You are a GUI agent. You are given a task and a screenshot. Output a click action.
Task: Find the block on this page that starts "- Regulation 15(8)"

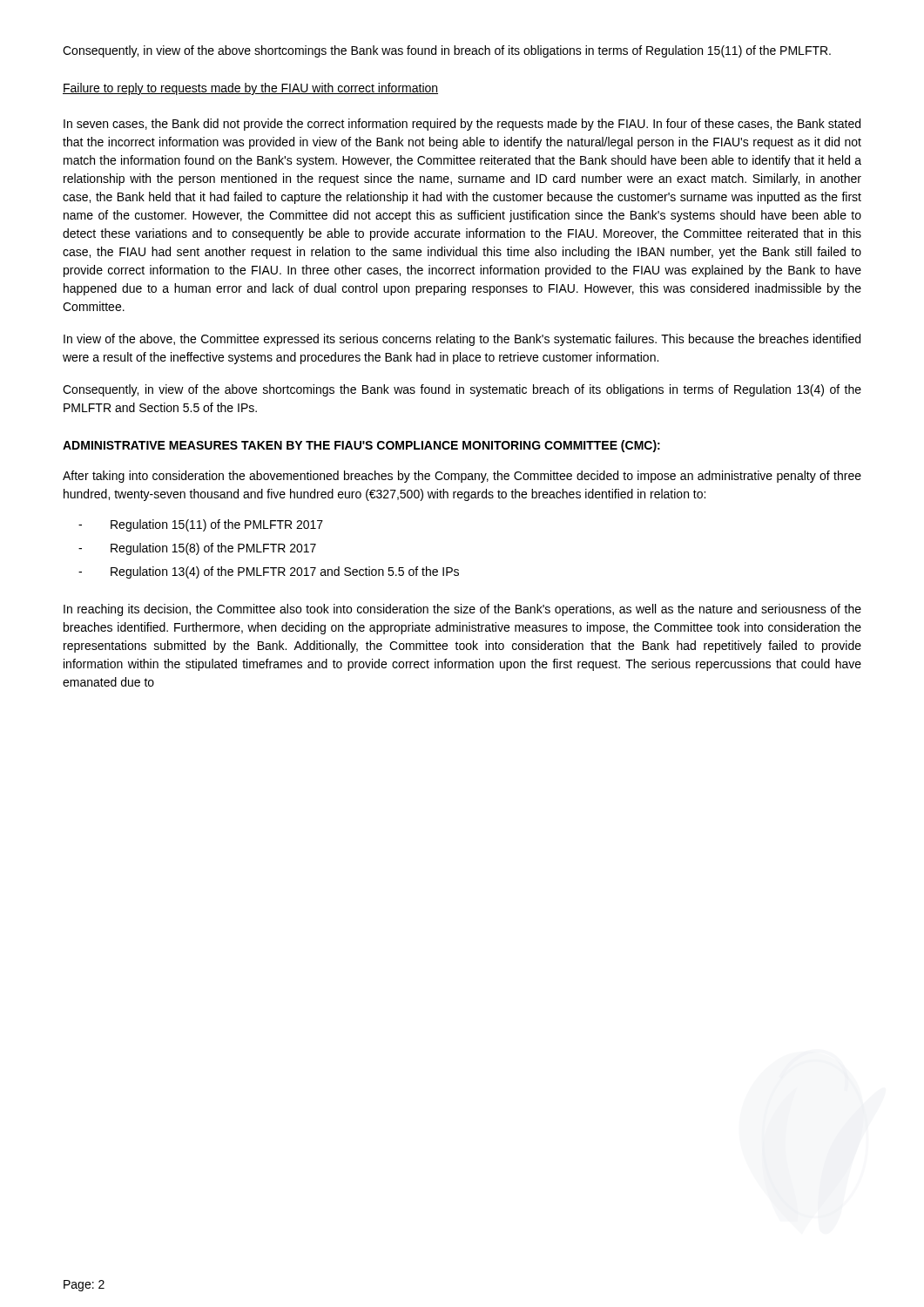tap(190, 549)
